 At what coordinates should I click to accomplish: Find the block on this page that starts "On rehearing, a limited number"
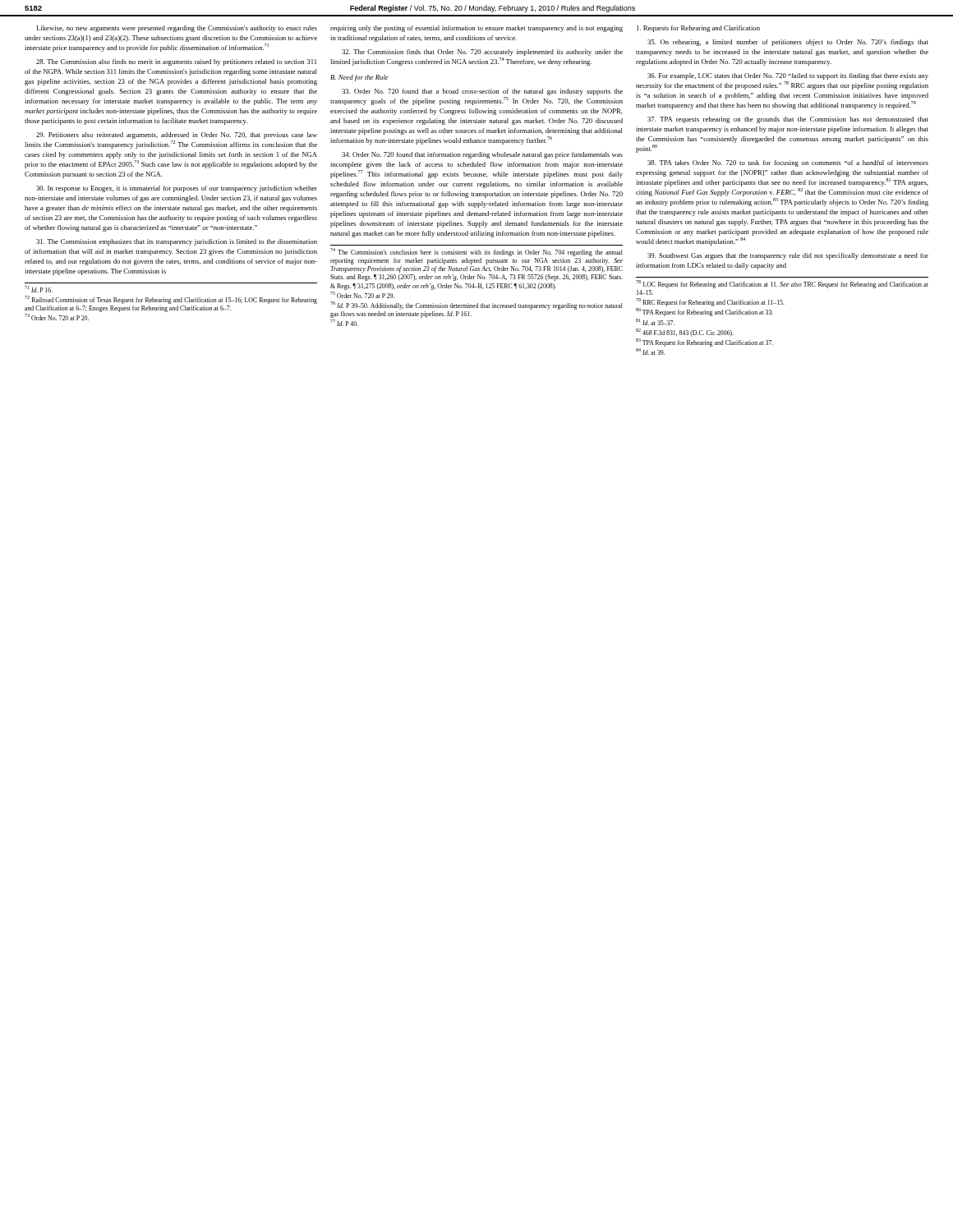(782, 52)
